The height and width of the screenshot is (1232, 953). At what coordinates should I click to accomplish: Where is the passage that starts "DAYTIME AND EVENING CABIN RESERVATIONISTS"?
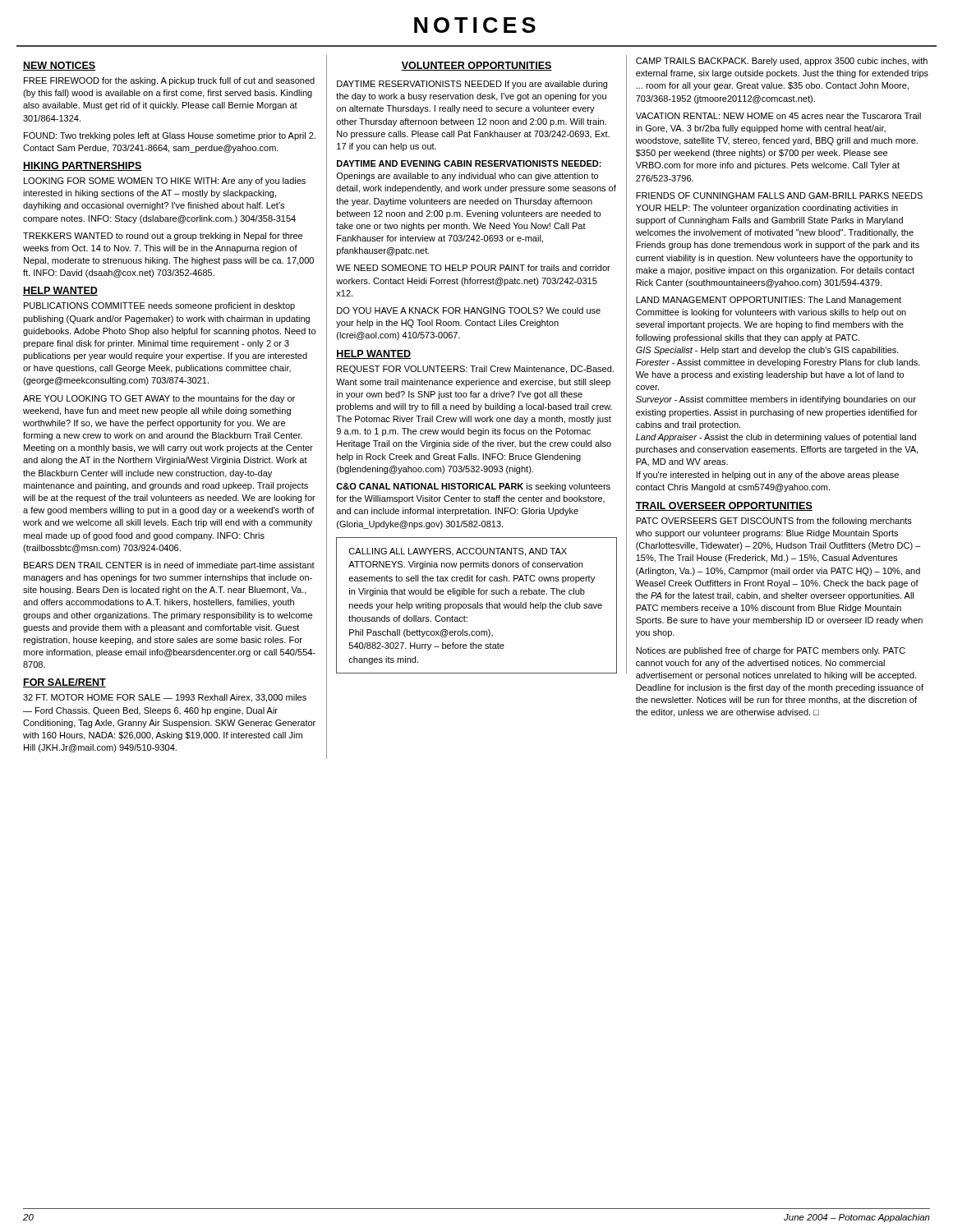476,207
